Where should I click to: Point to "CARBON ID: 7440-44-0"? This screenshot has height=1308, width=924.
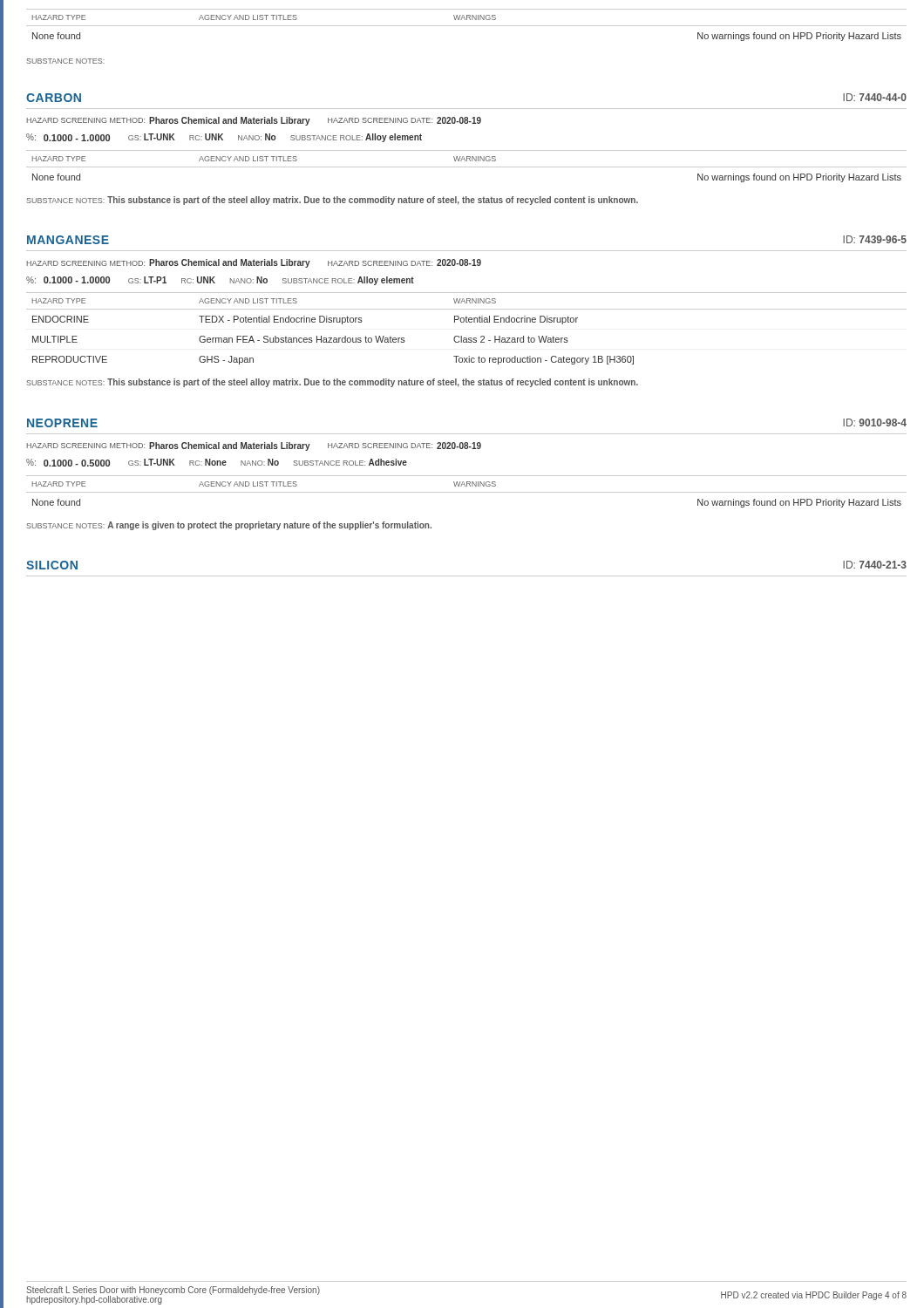point(466,97)
